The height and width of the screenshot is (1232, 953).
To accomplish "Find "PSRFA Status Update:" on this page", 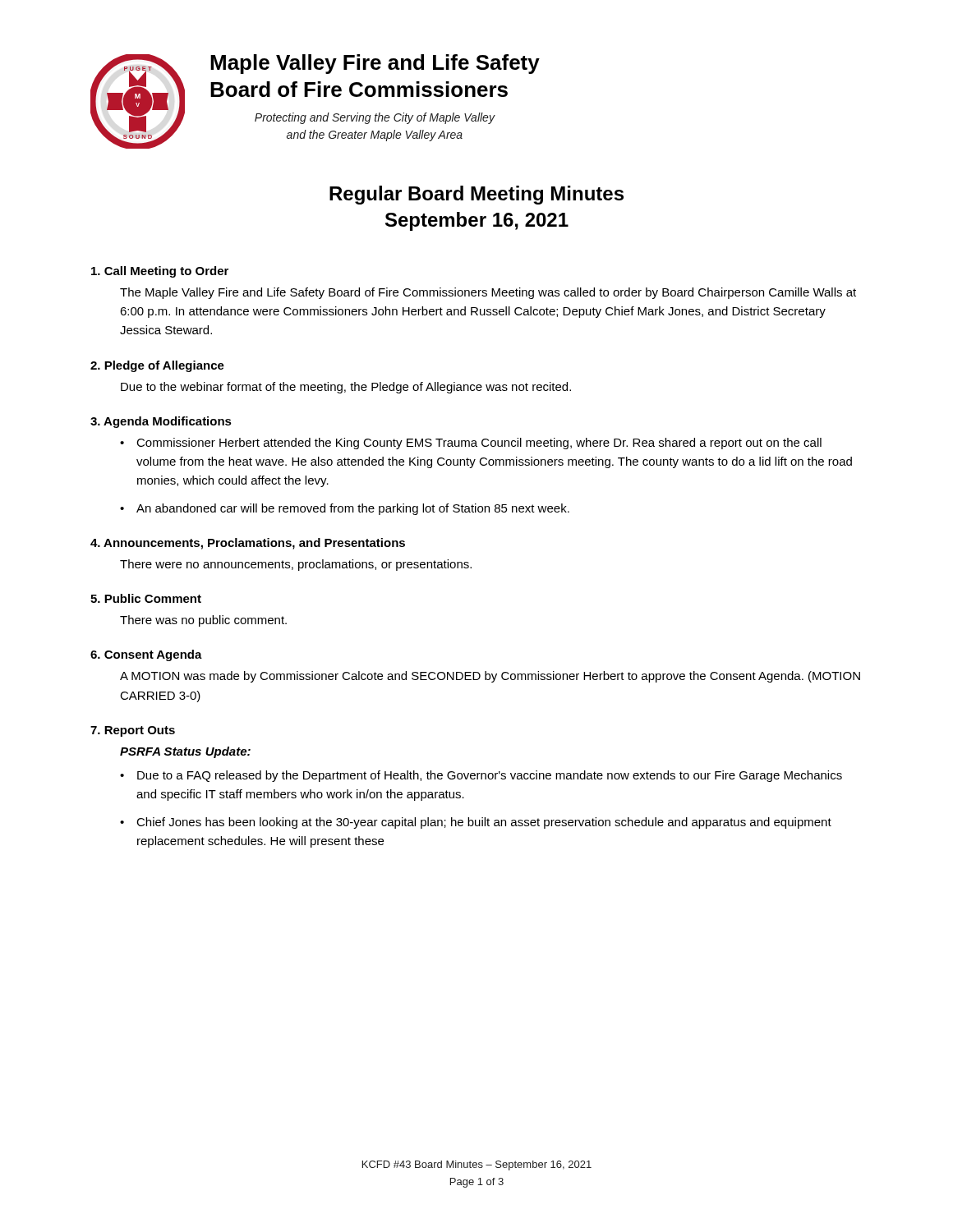I will tap(185, 751).
